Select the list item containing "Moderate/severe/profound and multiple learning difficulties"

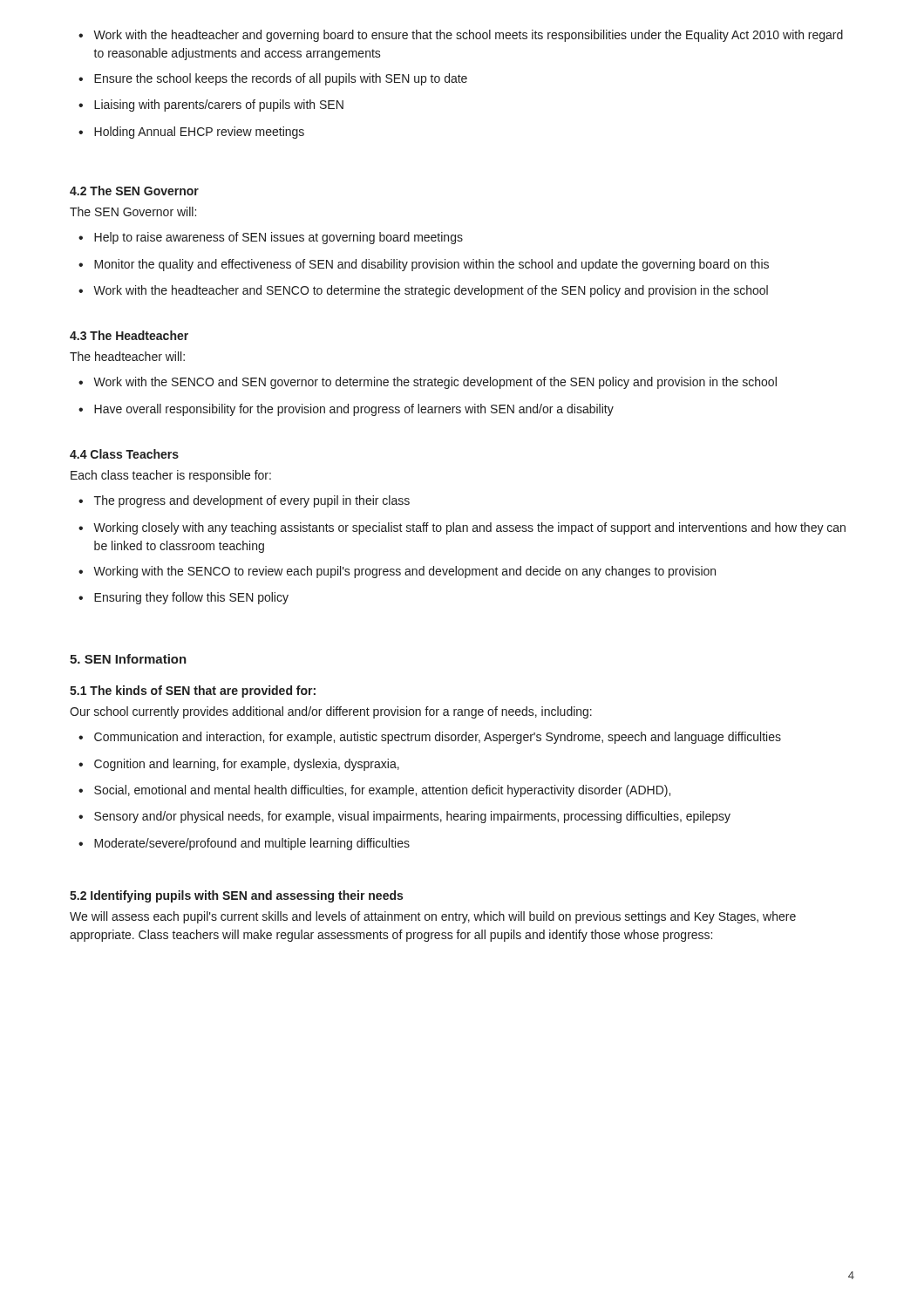[244, 844]
